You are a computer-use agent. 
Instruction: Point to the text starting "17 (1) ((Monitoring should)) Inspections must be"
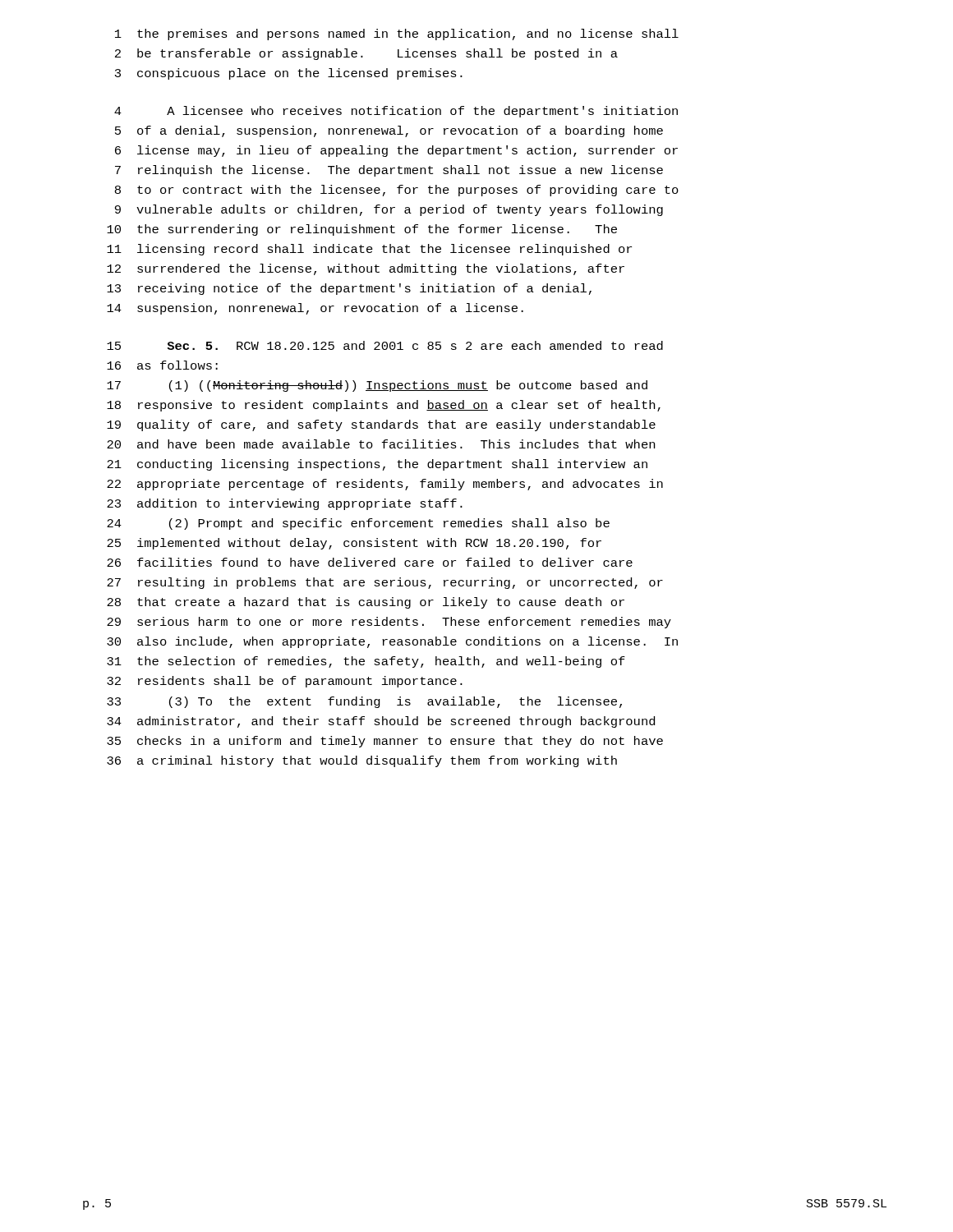[485, 386]
